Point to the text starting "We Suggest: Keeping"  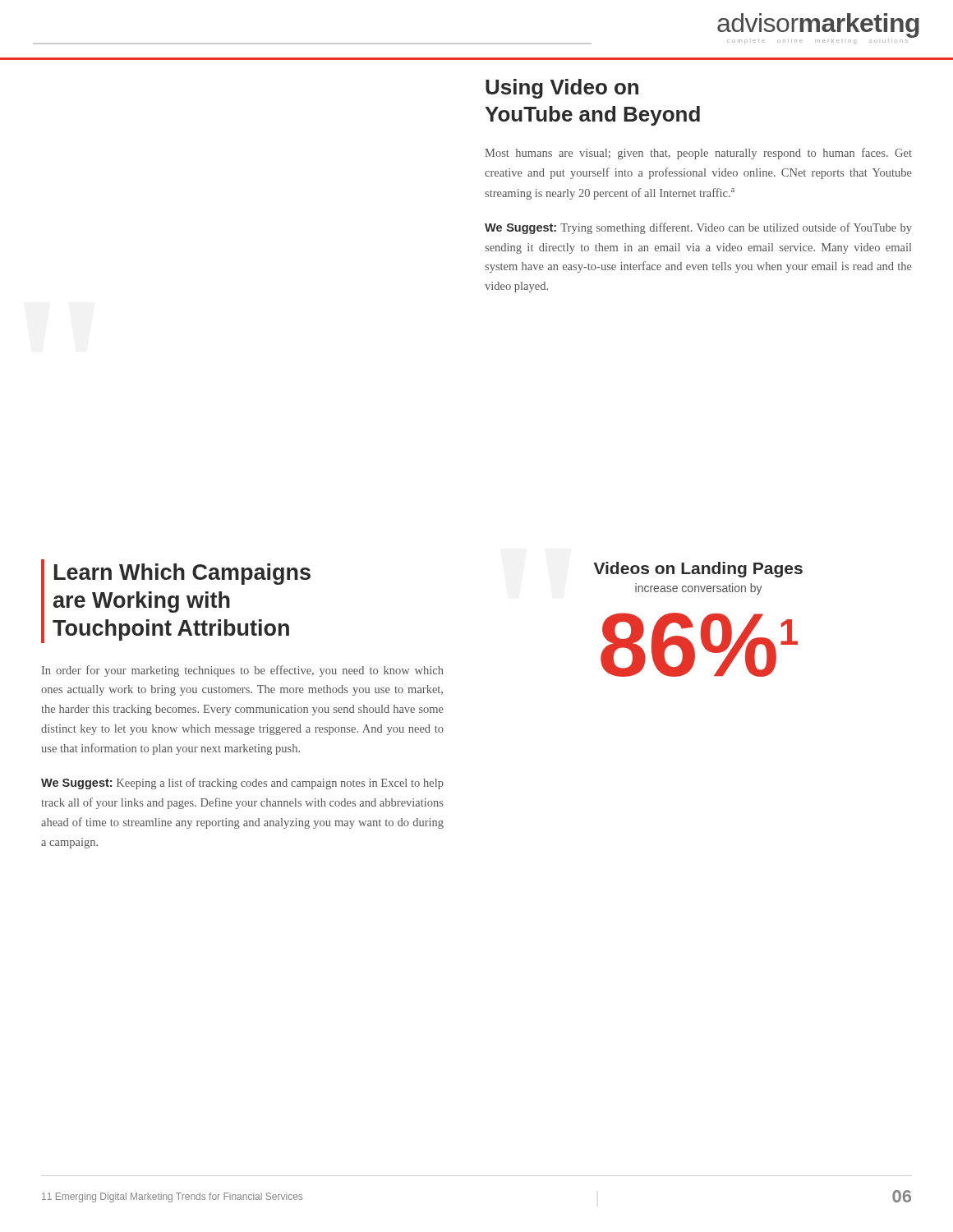click(242, 813)
